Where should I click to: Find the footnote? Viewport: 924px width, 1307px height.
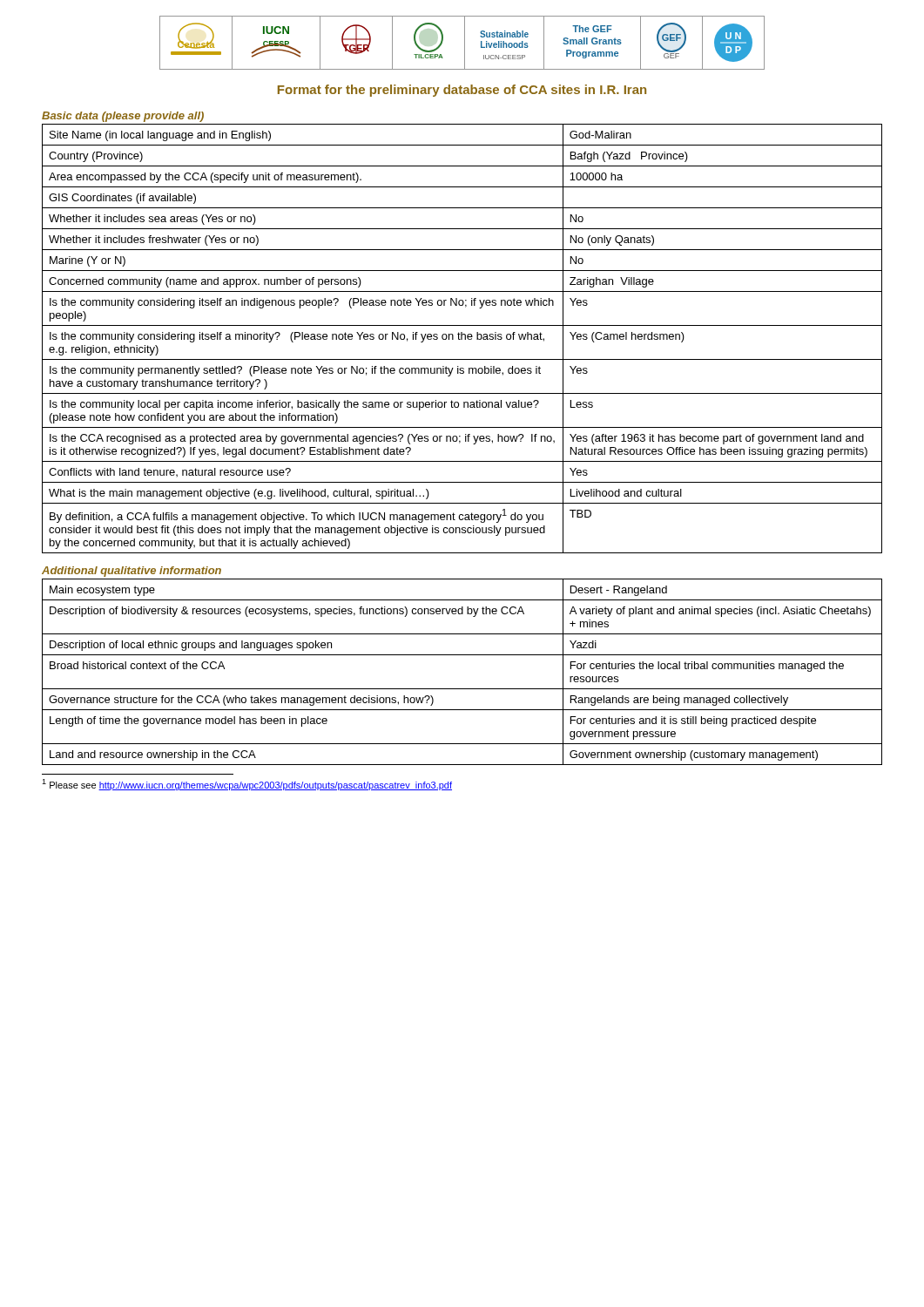point(247,782)
